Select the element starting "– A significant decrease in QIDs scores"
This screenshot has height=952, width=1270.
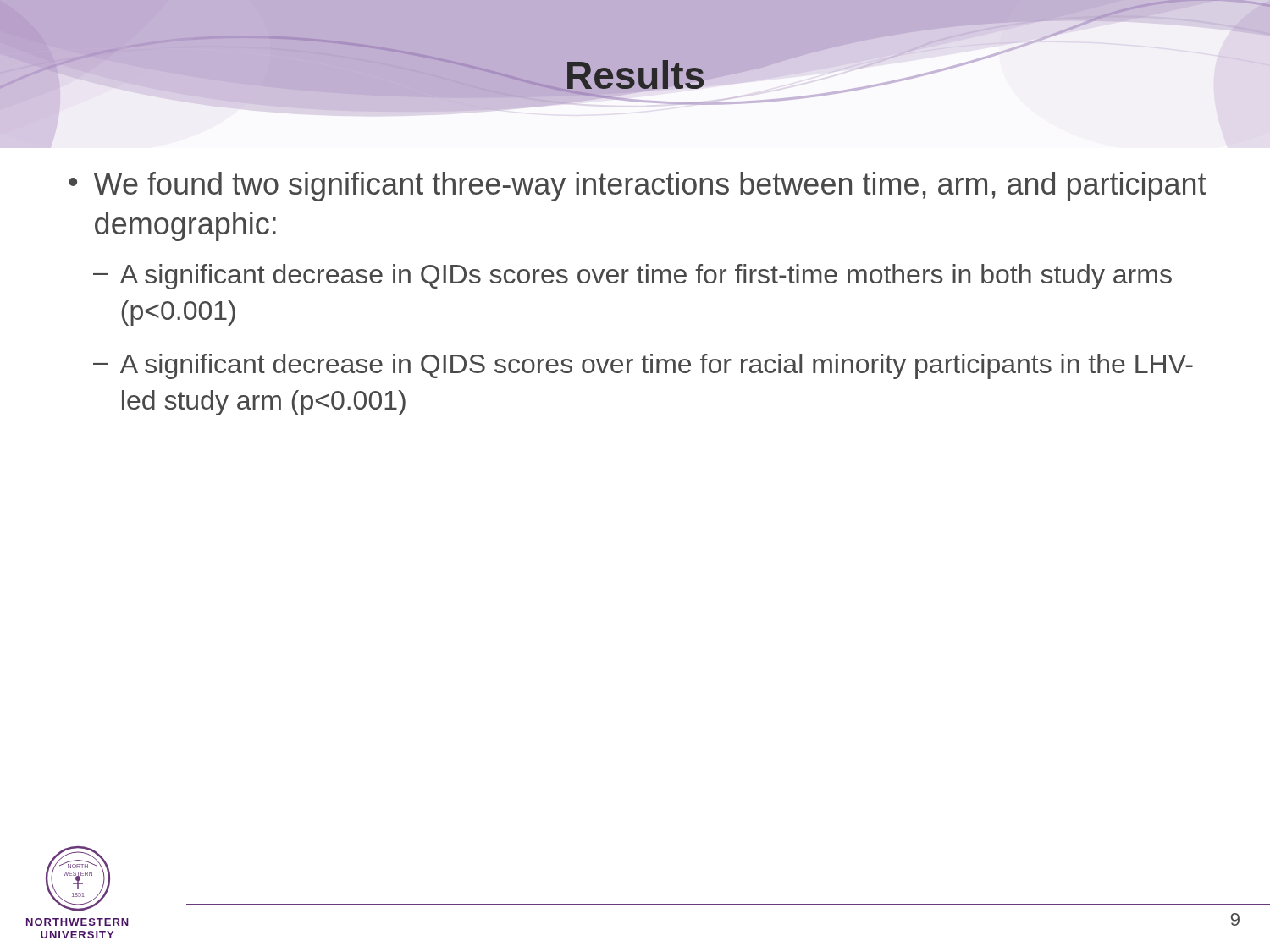pyautogui.click(x=656, y=293)
